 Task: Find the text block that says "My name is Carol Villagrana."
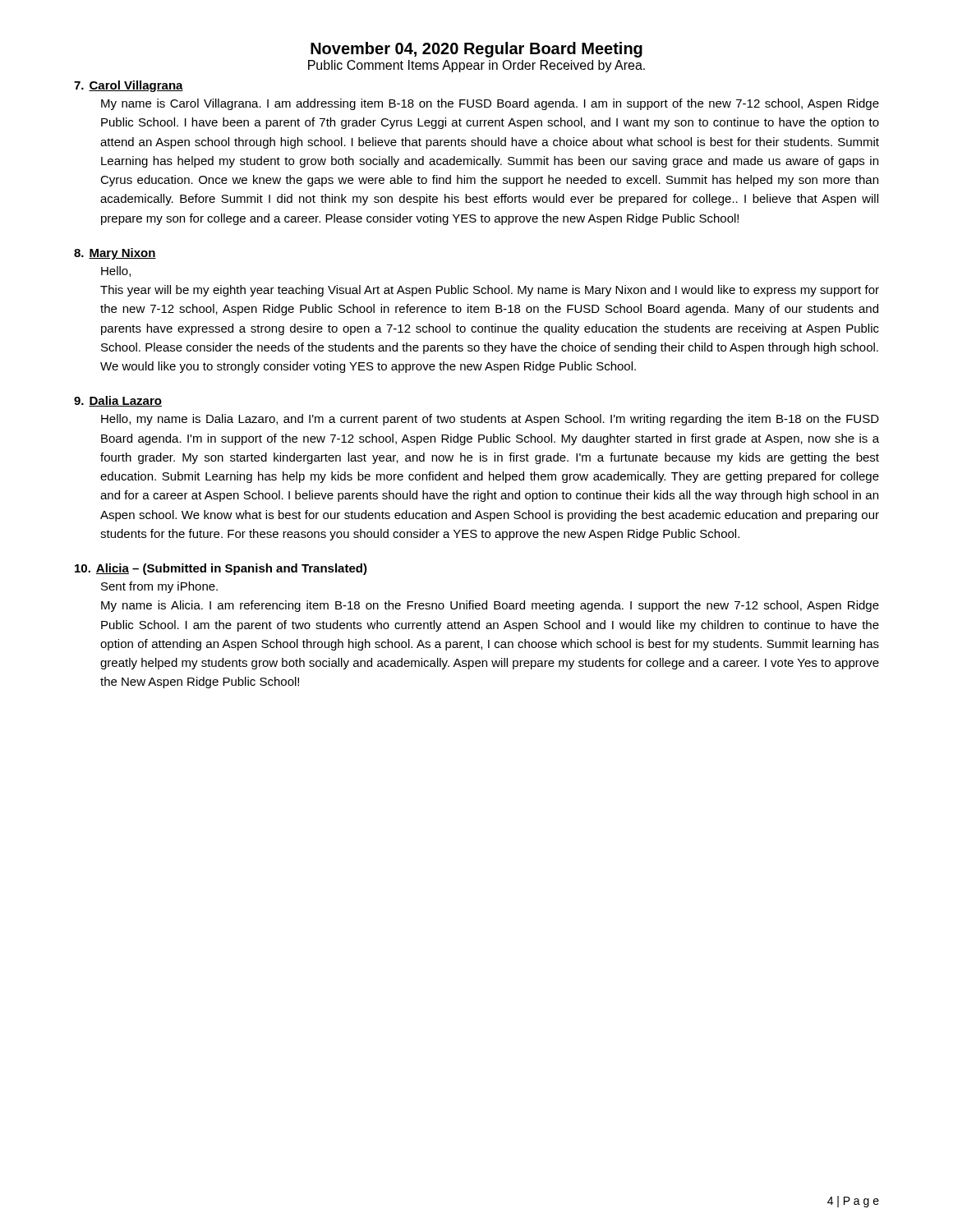click(x=490, y=160)
